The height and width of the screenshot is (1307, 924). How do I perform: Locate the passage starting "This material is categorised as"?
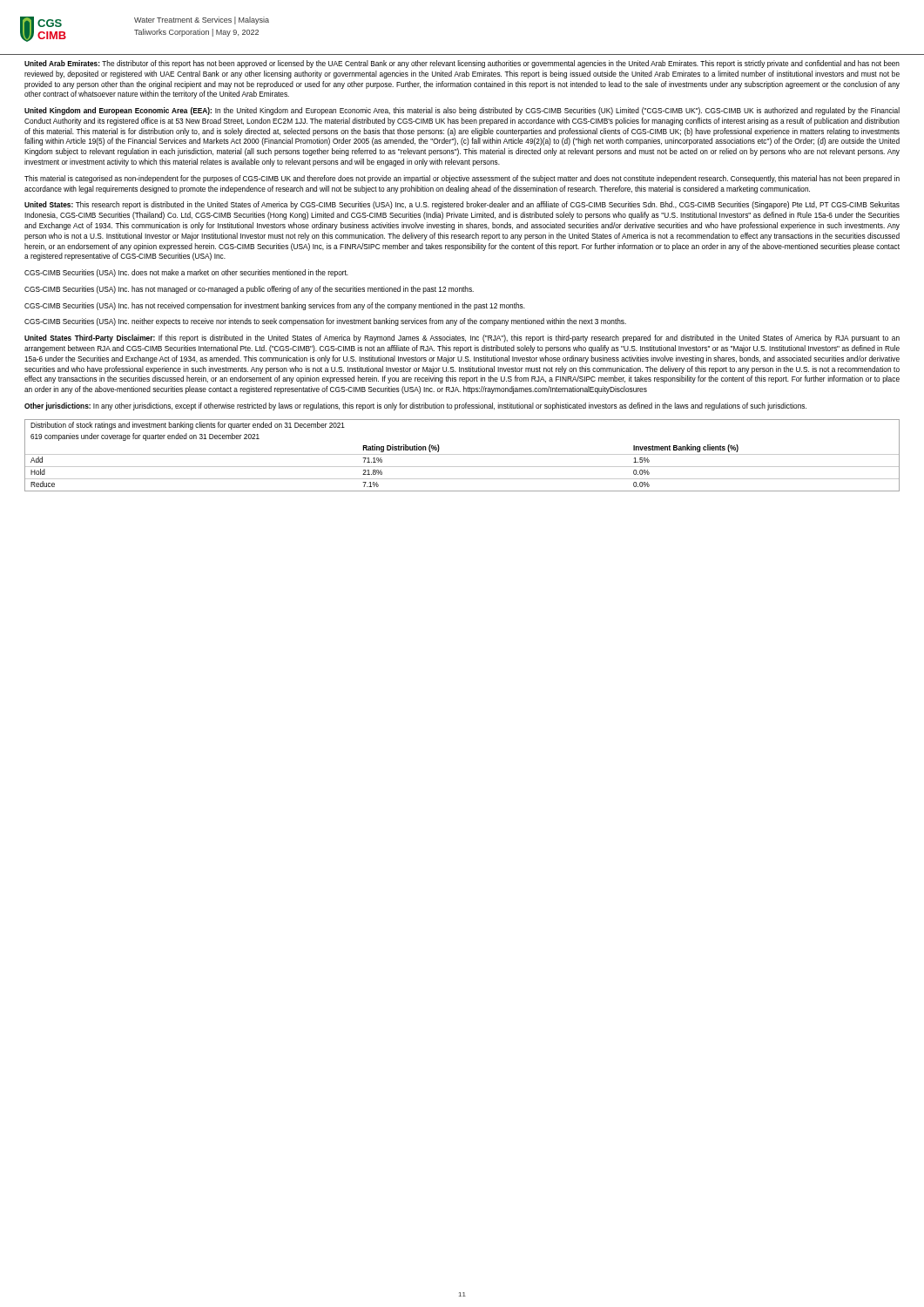[462, 184]
